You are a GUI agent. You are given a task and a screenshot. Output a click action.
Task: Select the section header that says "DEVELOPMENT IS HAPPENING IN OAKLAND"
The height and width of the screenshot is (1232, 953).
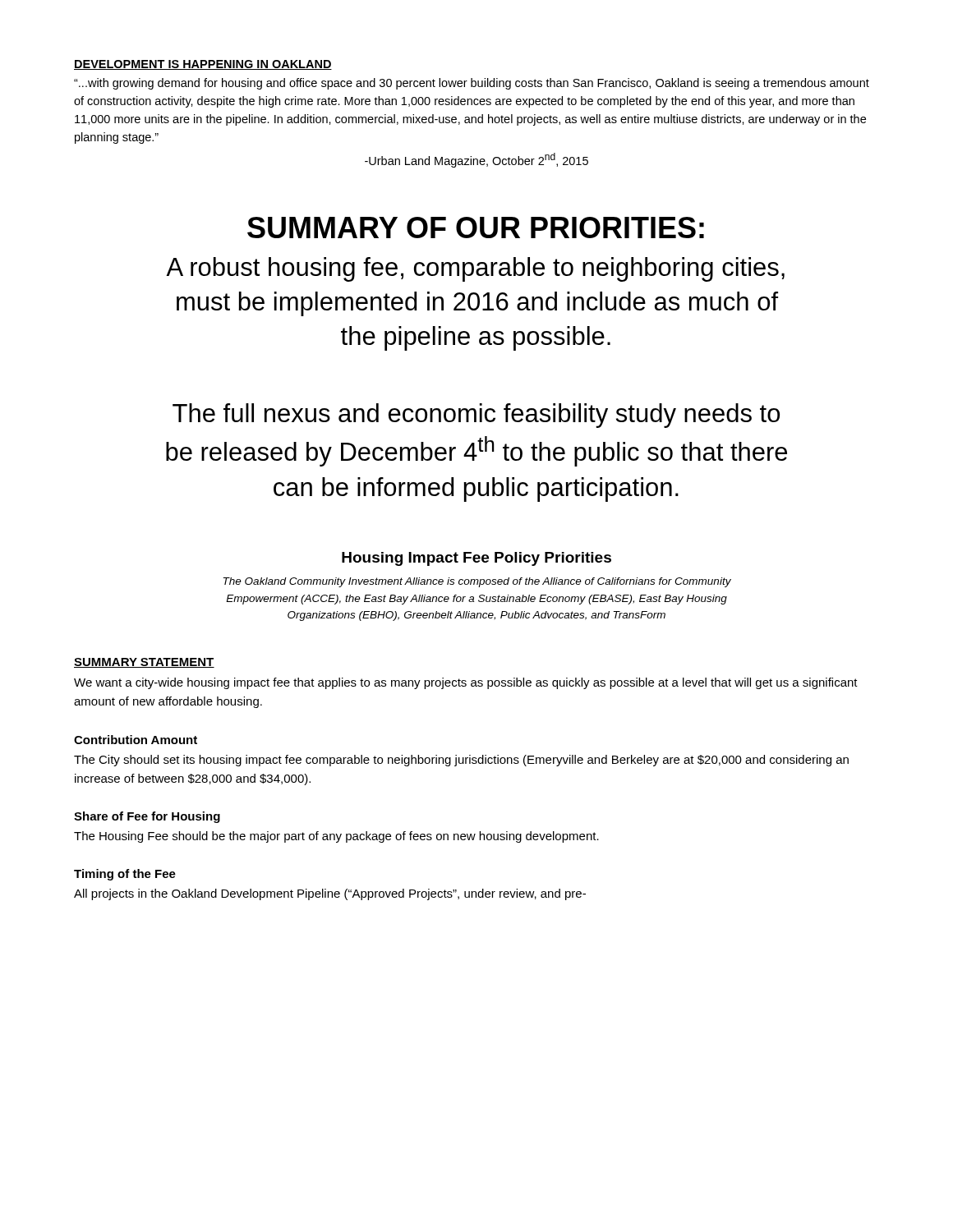203,64
